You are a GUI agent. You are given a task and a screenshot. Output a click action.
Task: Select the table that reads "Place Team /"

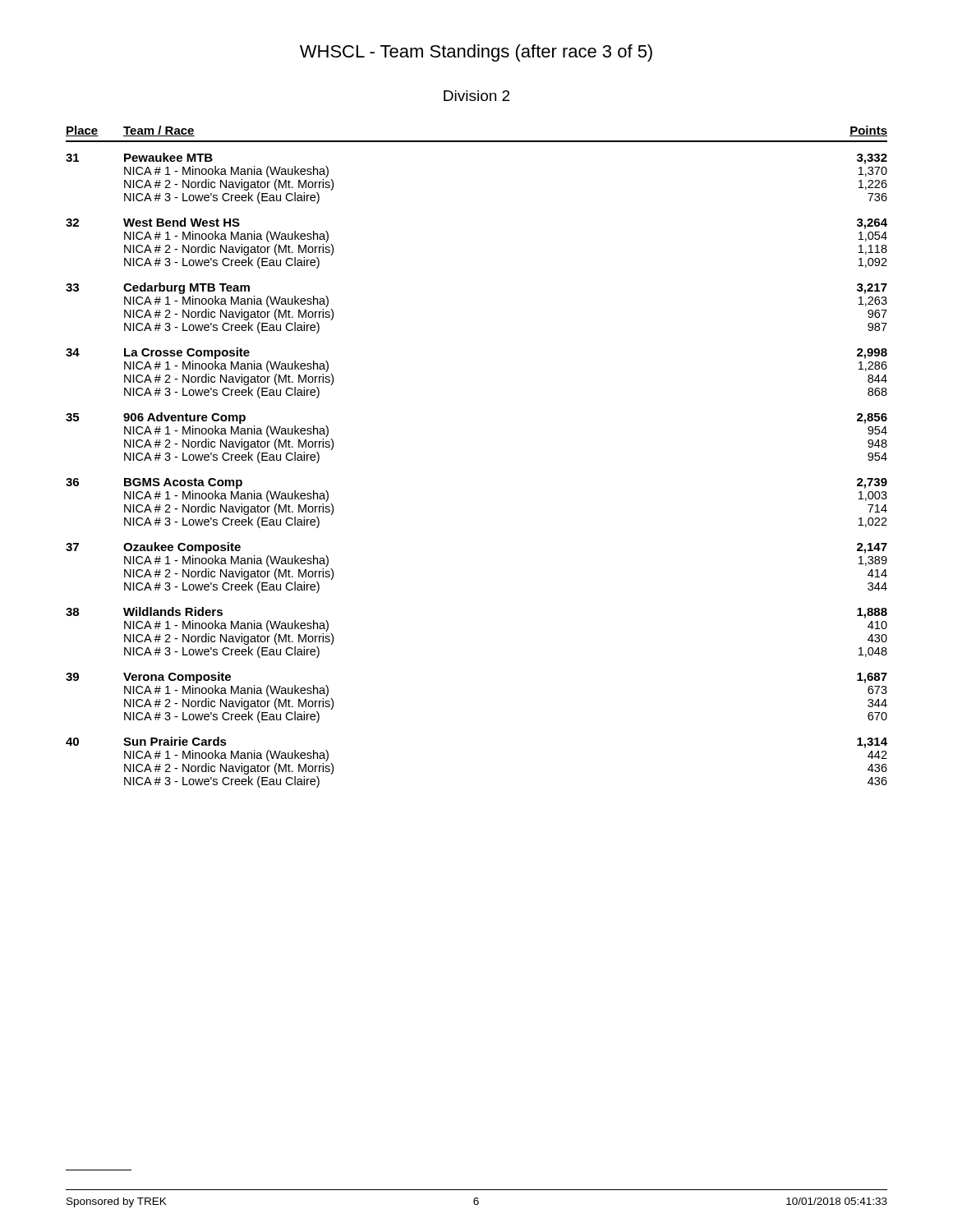[x=476, y=455]
